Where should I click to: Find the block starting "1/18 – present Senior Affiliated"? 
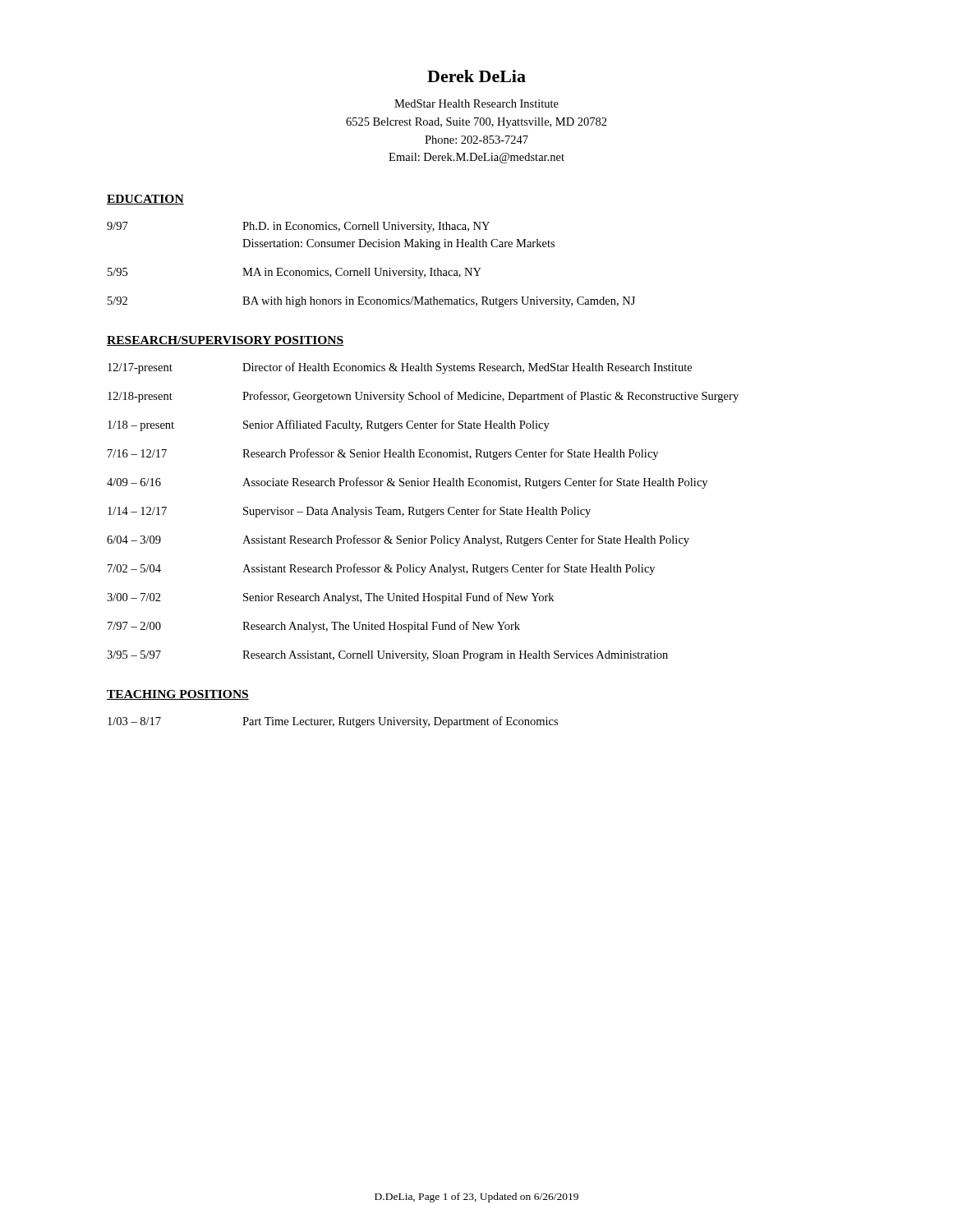(476, 425)
